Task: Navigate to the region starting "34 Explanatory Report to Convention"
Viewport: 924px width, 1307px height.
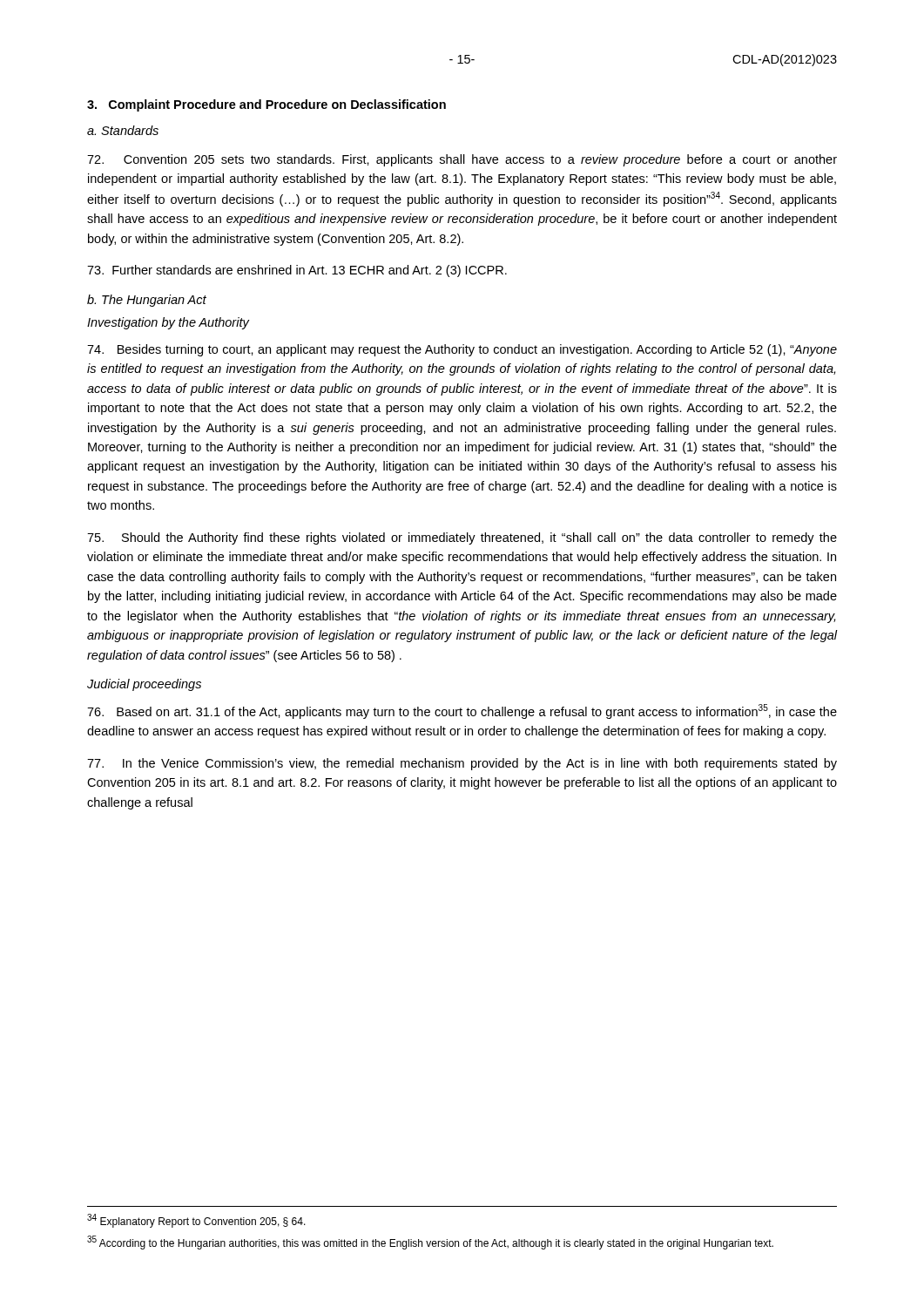Action: [197, 1220]
